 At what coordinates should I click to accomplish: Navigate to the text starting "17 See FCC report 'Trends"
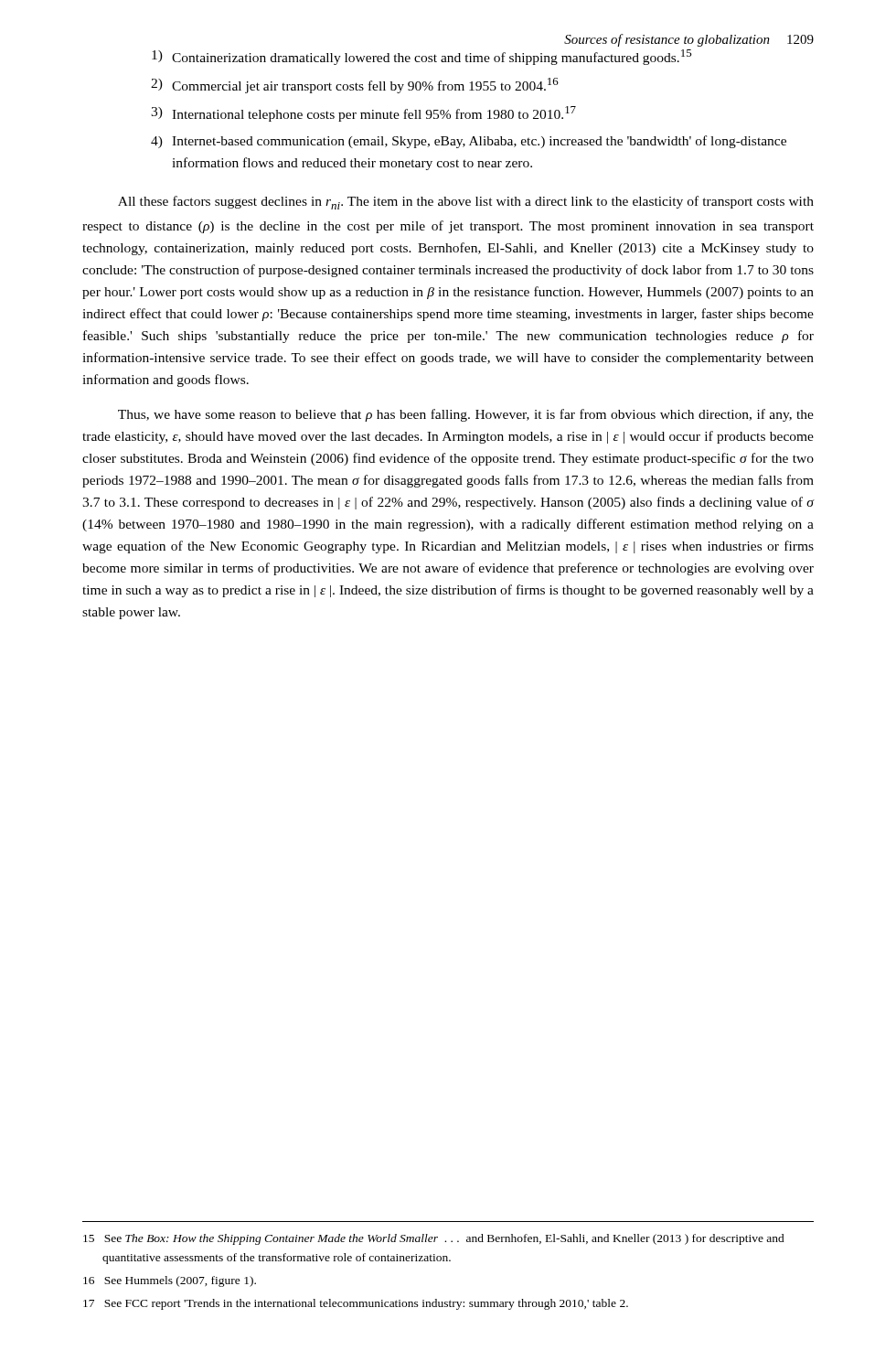point(355,1303)
